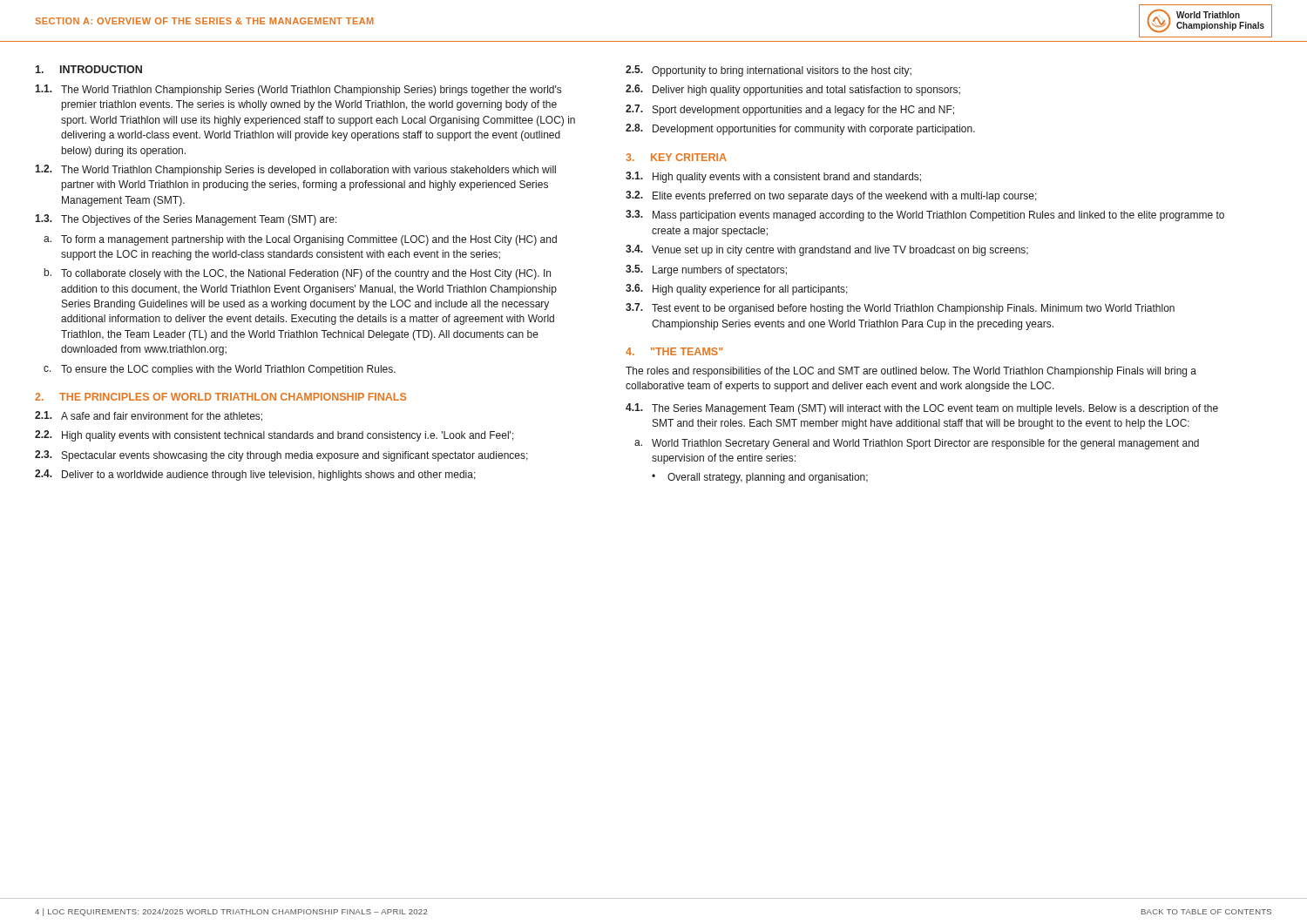1307x924 pixels.
Task: Find the text starting "b. To collaborate closely with the LOC, the"
Action: 310,312
